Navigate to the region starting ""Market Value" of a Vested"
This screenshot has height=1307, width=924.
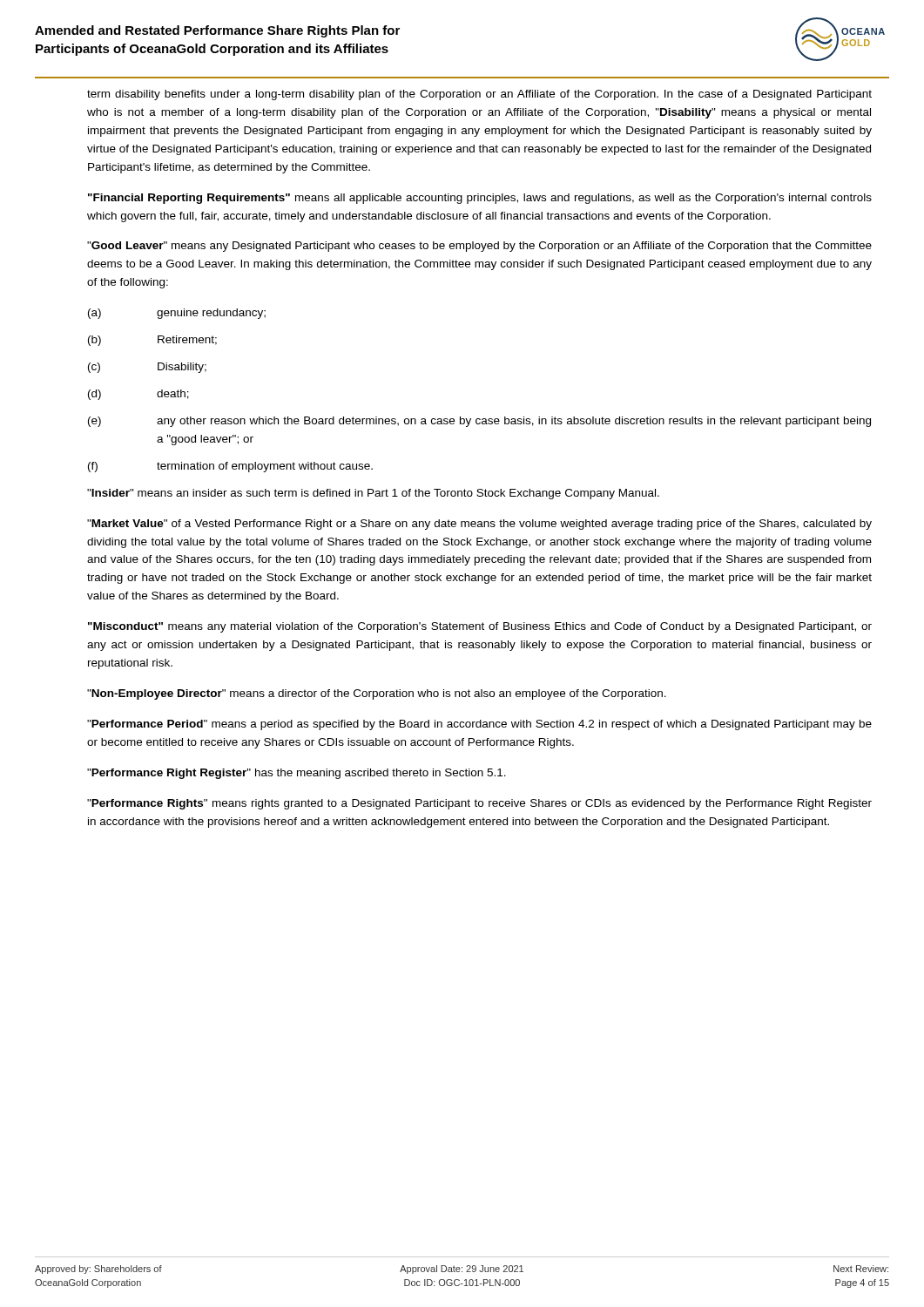(x=479, y=559)
